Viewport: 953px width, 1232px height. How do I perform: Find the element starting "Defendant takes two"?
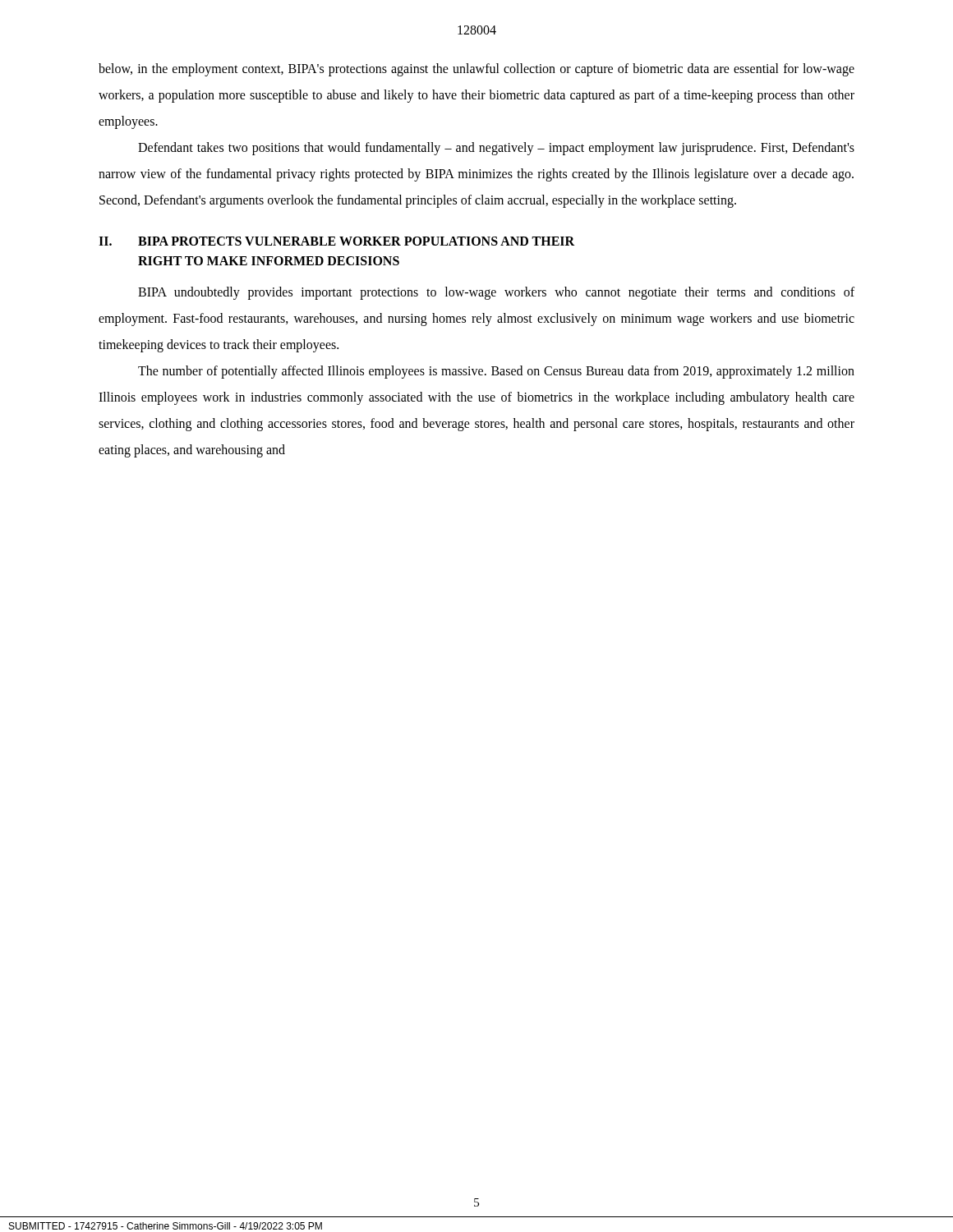pyautogui.click(x=476, y=174)
